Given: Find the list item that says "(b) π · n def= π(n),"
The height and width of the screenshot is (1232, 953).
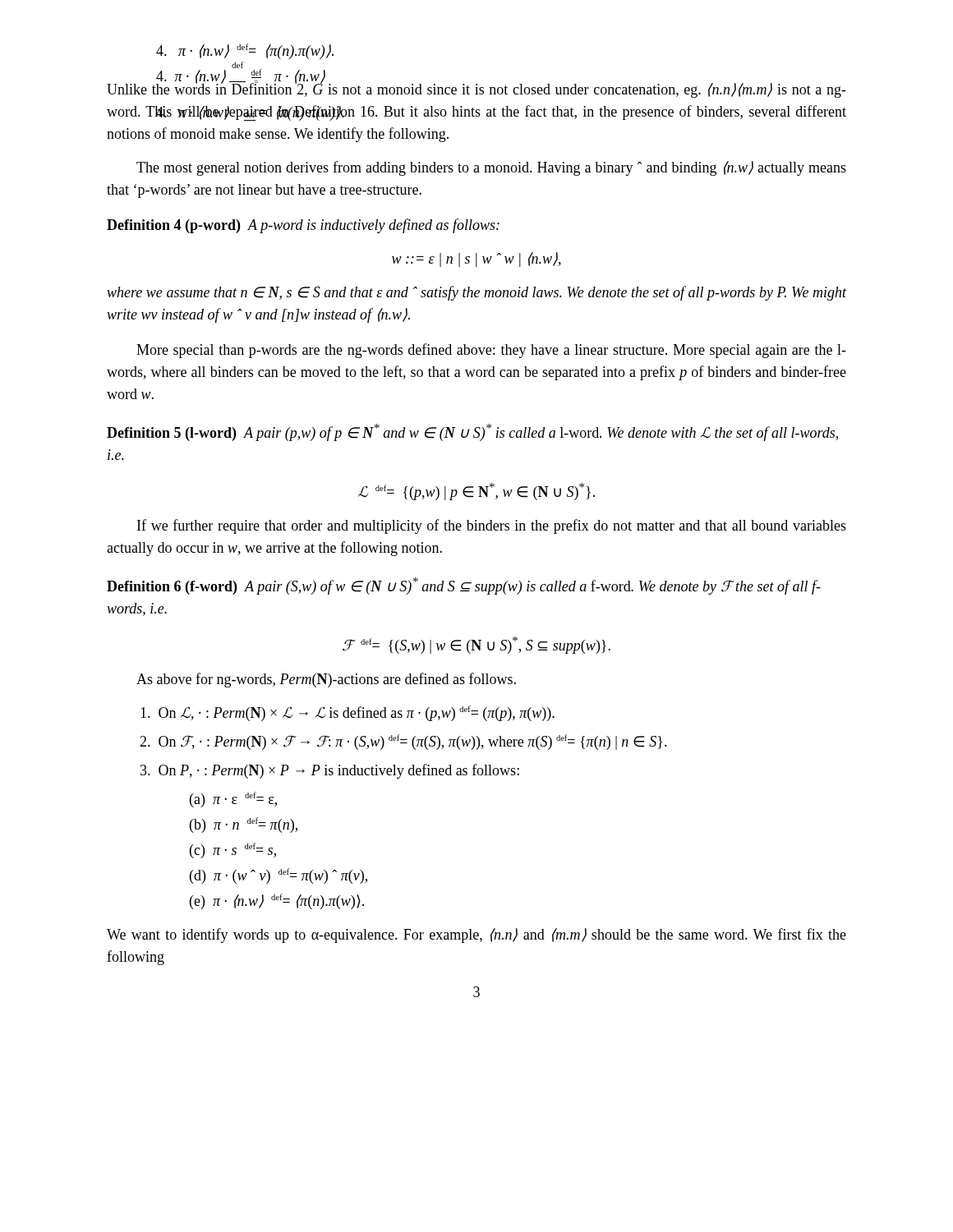Looking at the screenshot, I should (244, 825).
